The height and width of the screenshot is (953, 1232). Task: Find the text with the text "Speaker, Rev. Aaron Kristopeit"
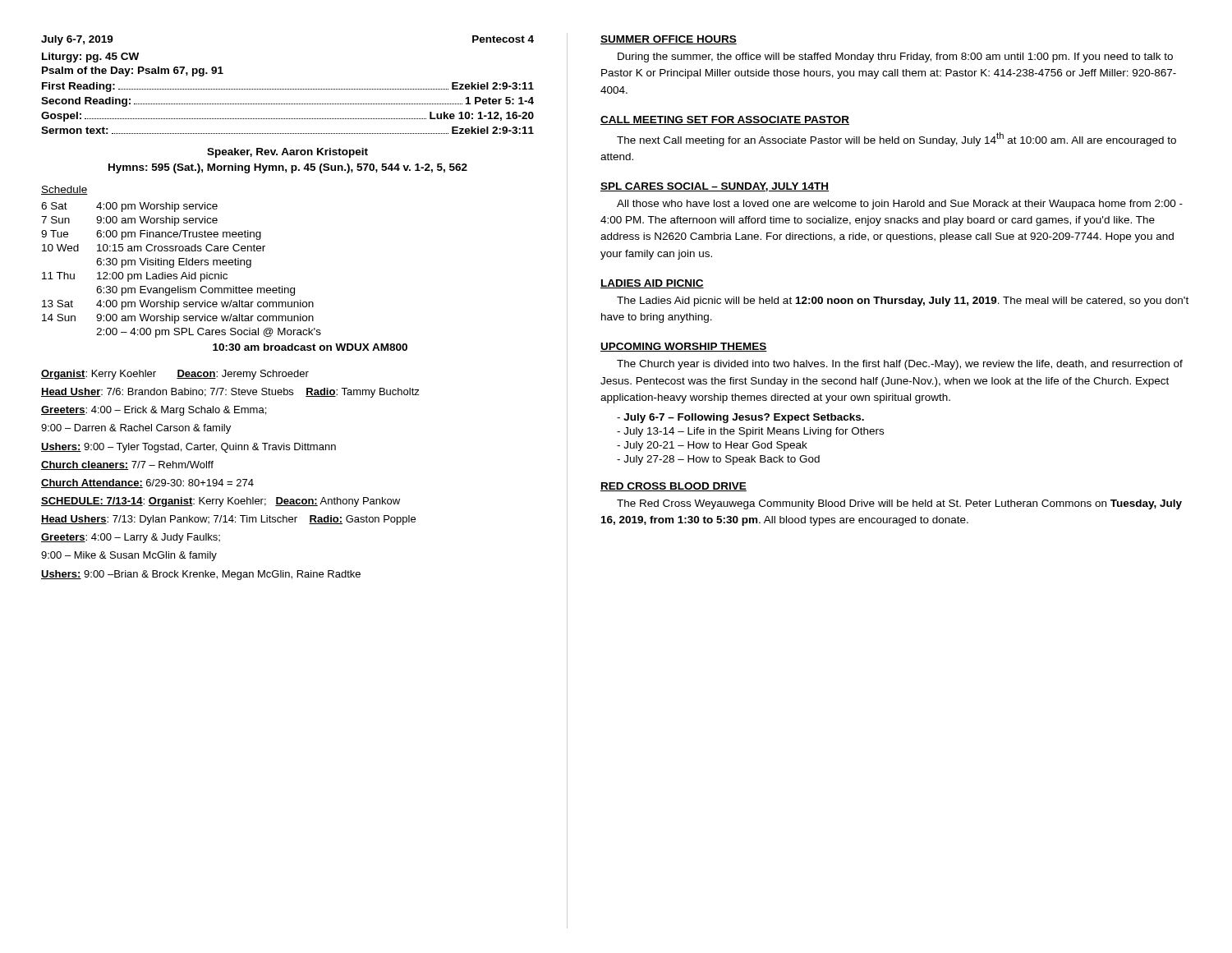click(x=287, y=152)
